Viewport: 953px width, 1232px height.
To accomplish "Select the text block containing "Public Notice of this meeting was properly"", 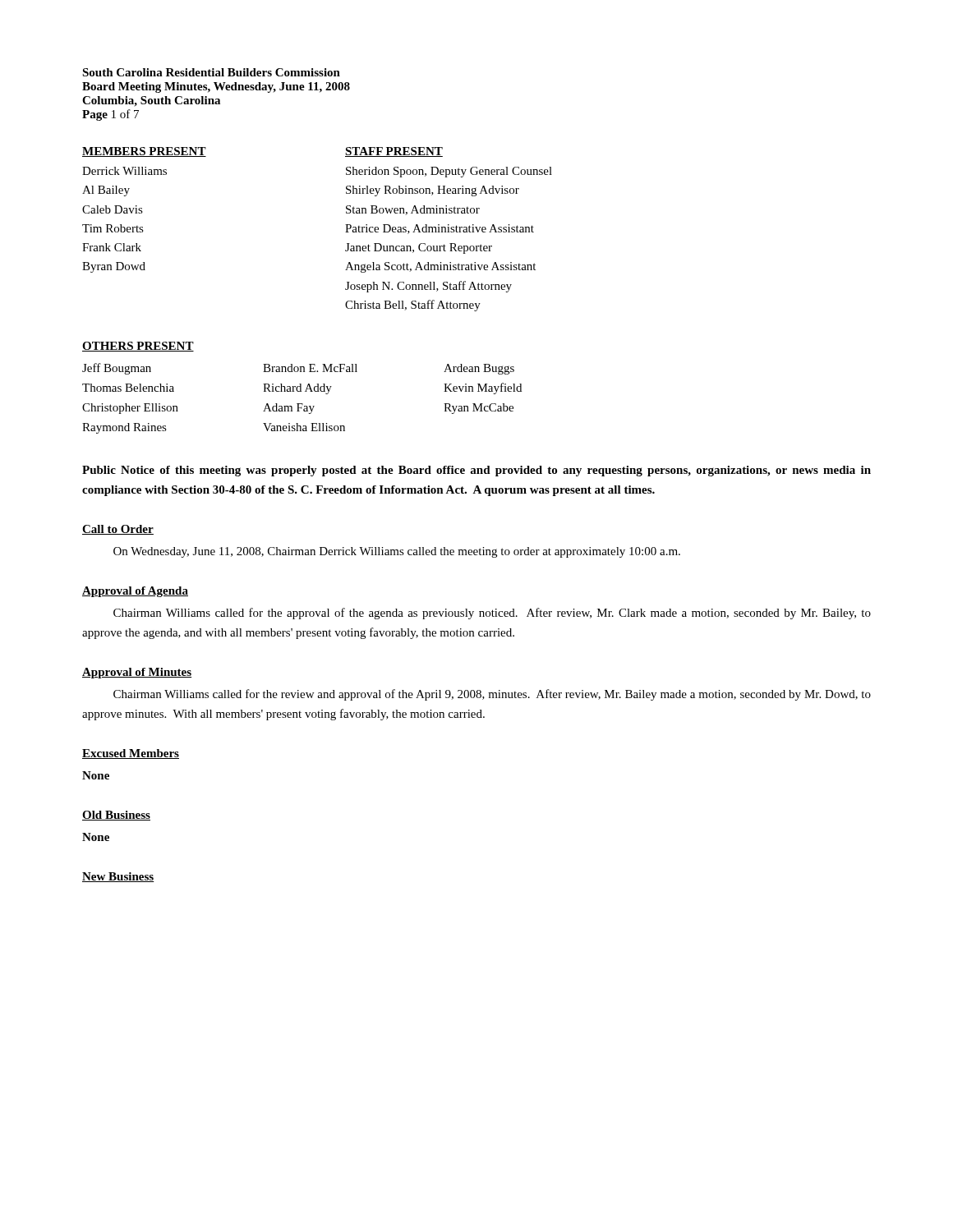I will 476,480.
